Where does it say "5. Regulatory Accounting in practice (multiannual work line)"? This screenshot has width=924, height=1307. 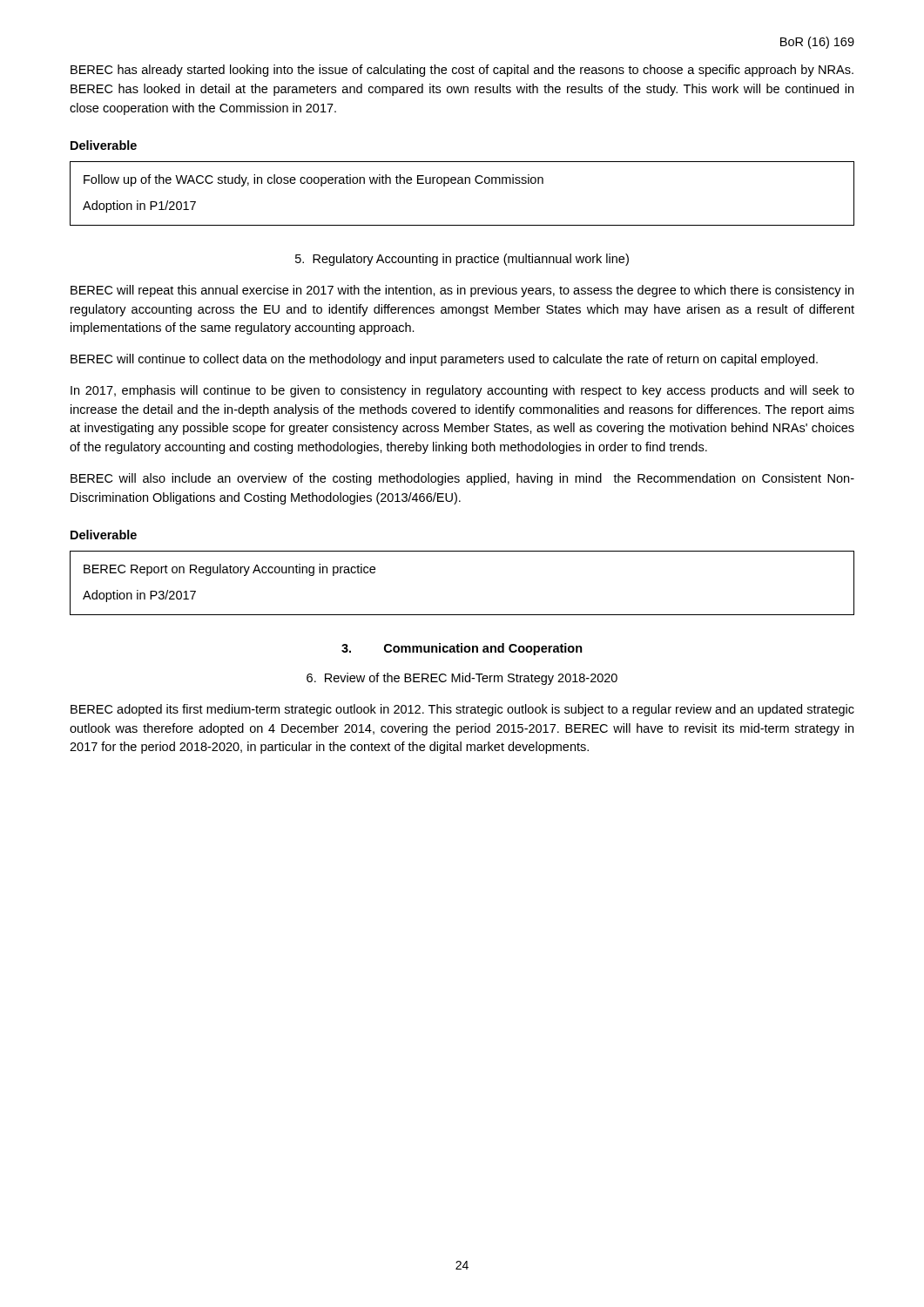click(x=462, y=259)
